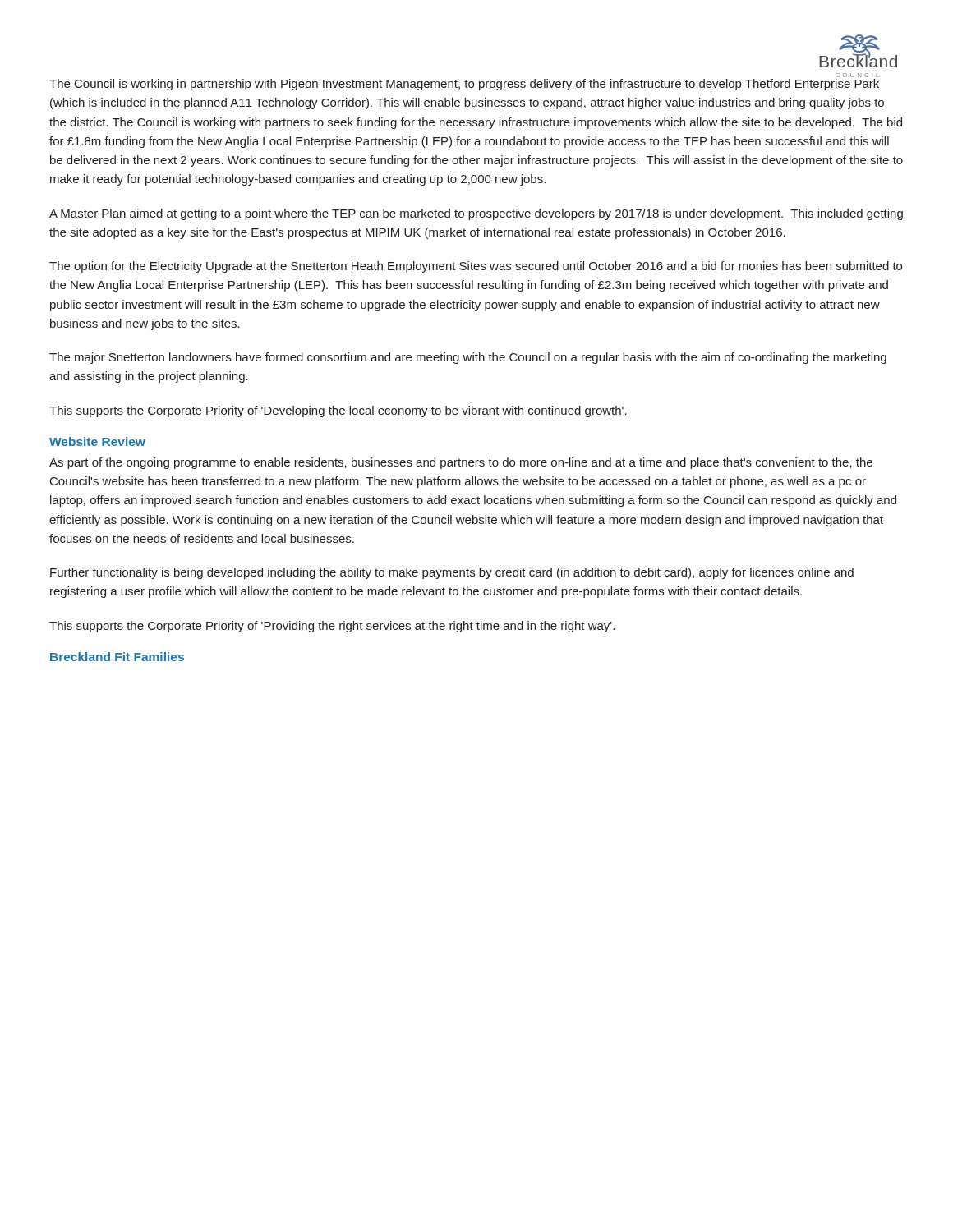Find the logo

click(x=859, y=53)
